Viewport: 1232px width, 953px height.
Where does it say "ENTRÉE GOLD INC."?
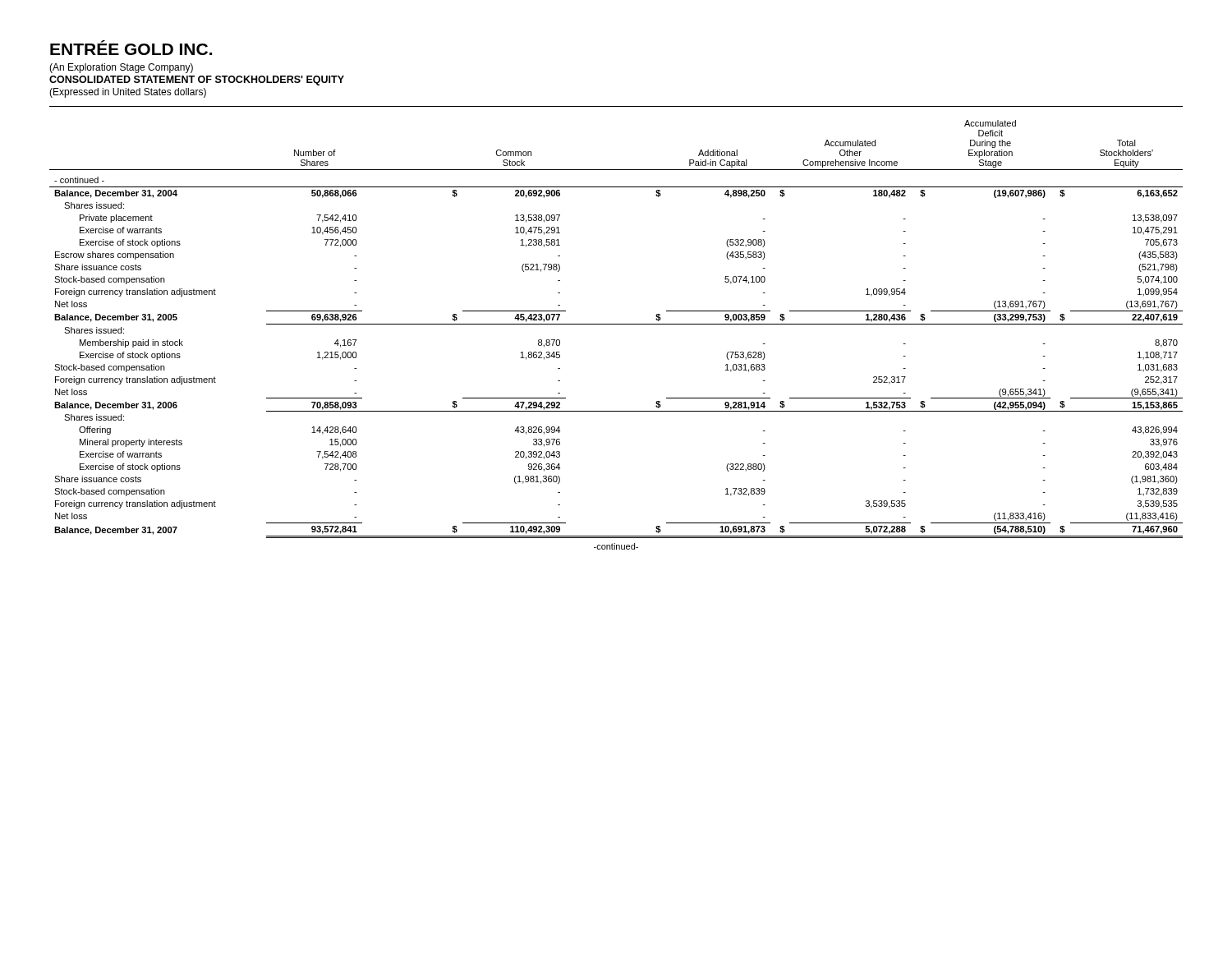tap(131, 49)
